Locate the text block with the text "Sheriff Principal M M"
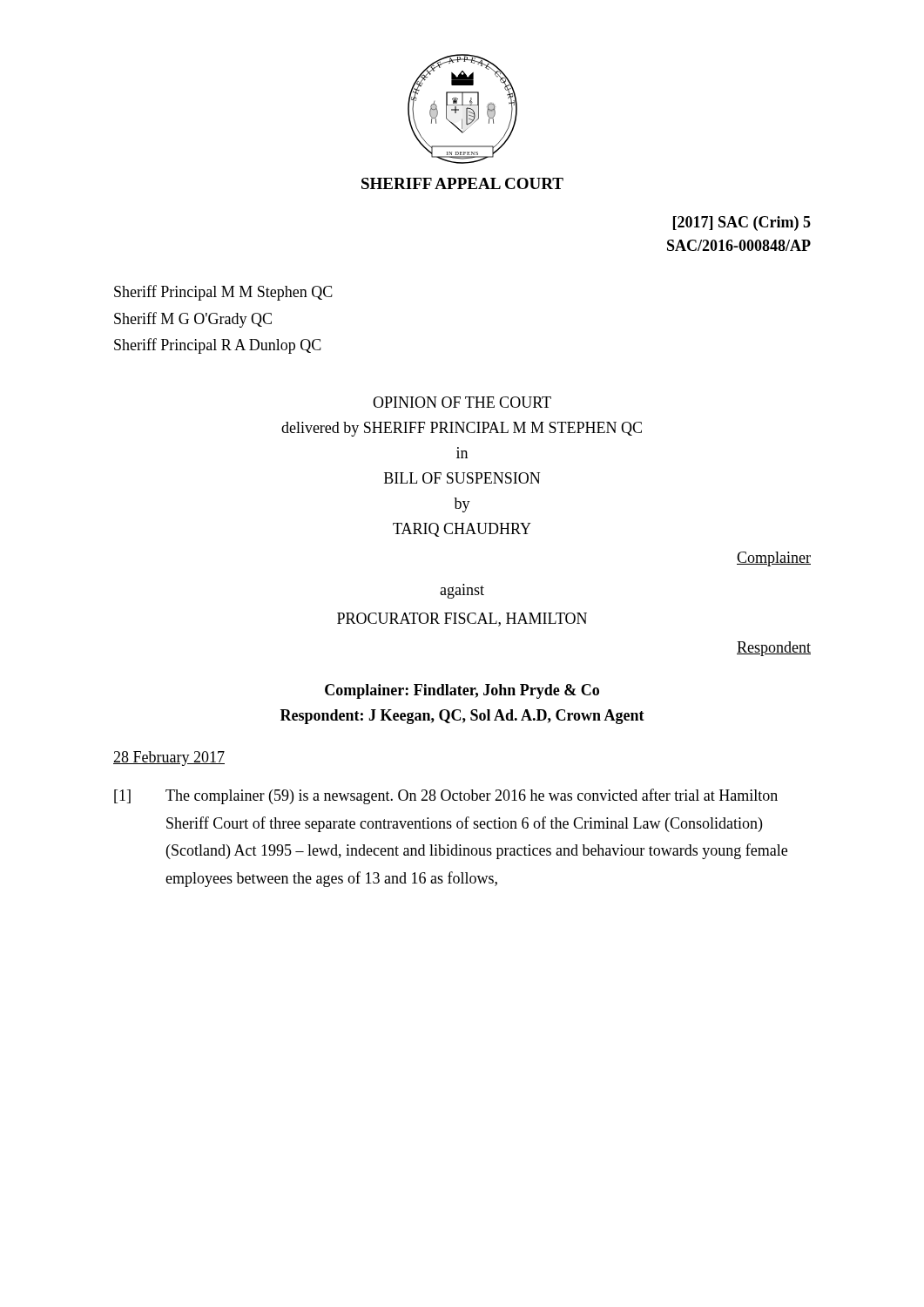The height and width of the screenshot is (1307, 924). [223, 319]
